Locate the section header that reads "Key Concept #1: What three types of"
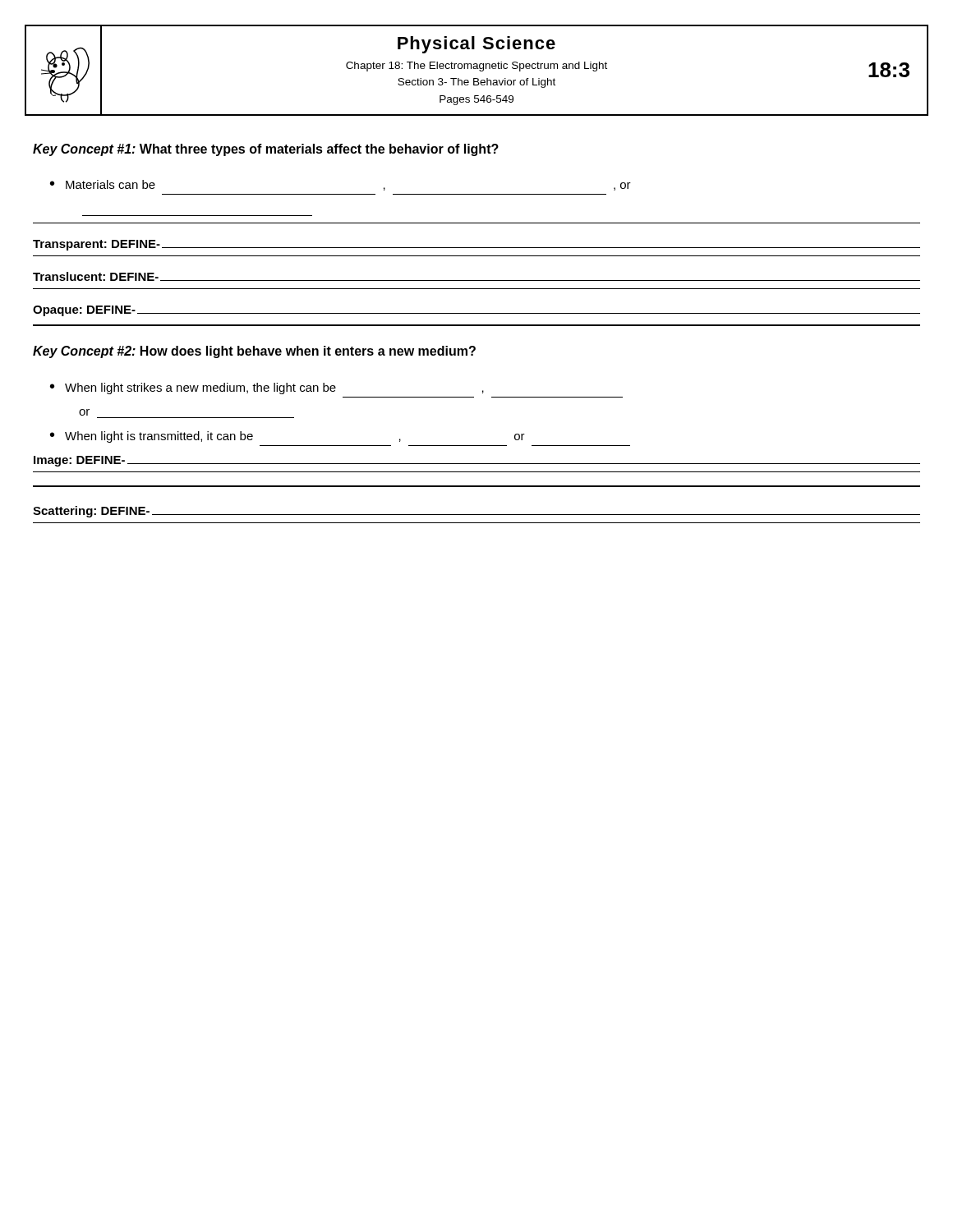Screen dimensions: 1232x953 266,149
